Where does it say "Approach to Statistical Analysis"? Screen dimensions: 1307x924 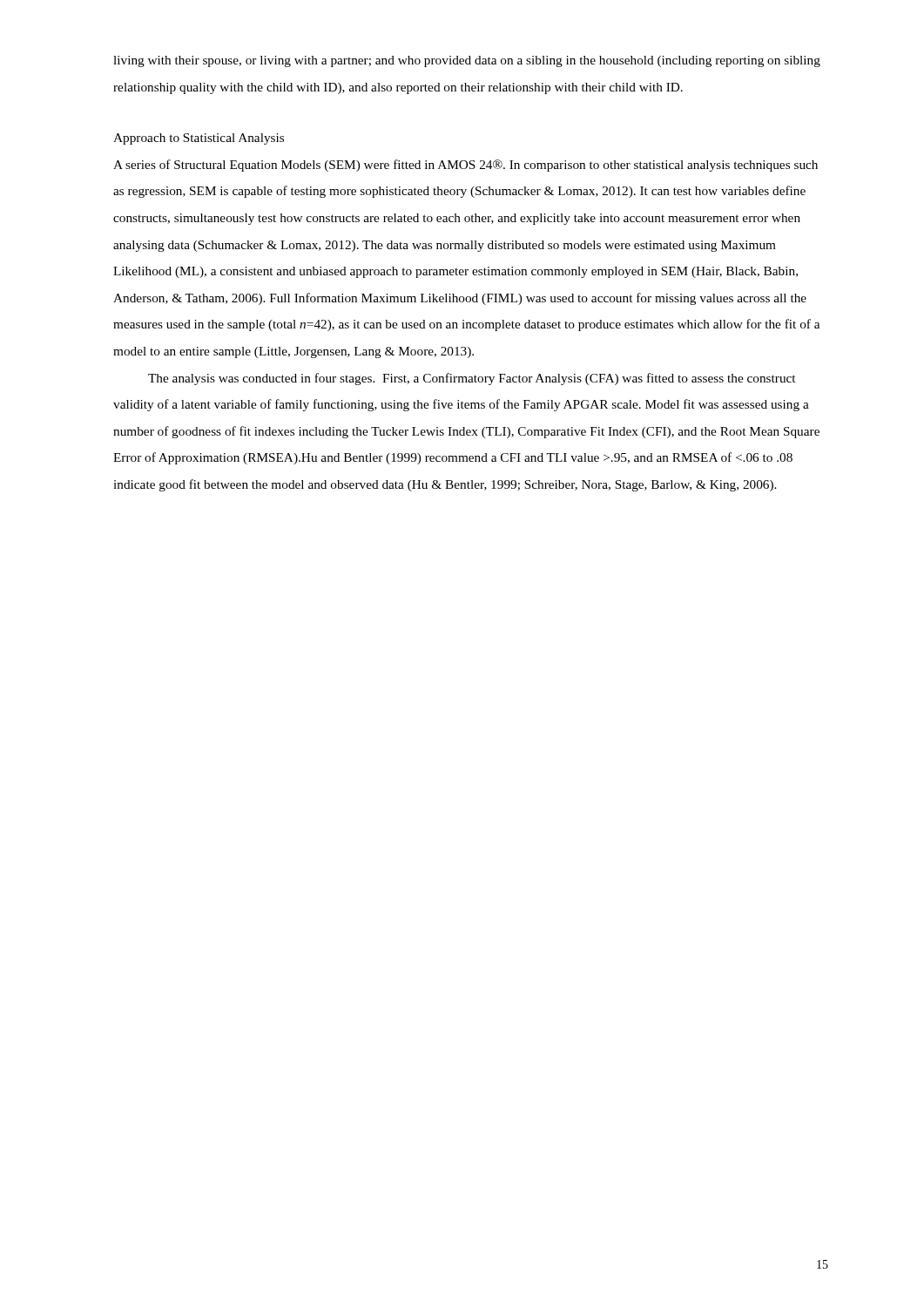click(x=199, y=137)
